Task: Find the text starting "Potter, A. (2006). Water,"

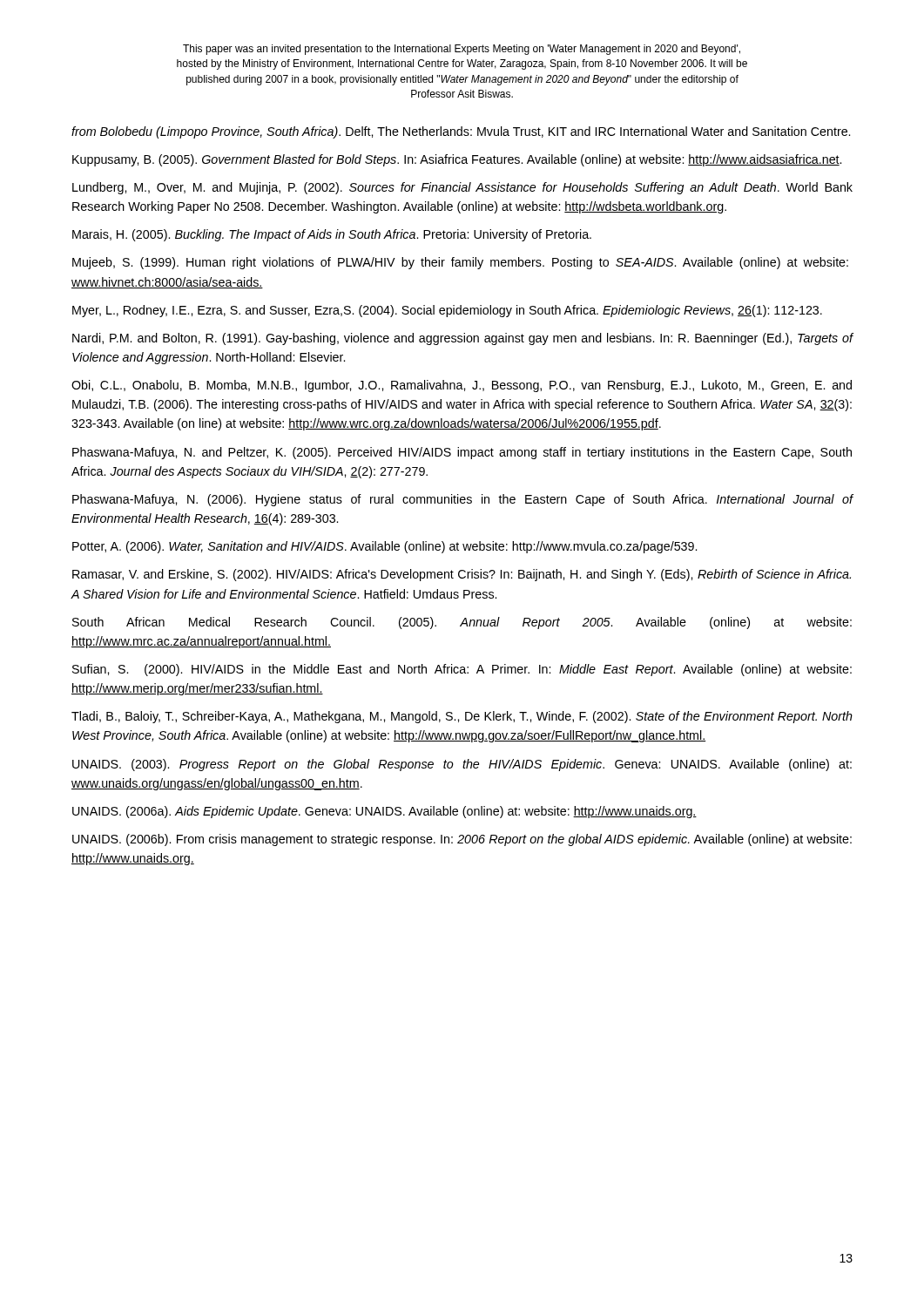Action: pyautogui.click(x=385, y=547)
